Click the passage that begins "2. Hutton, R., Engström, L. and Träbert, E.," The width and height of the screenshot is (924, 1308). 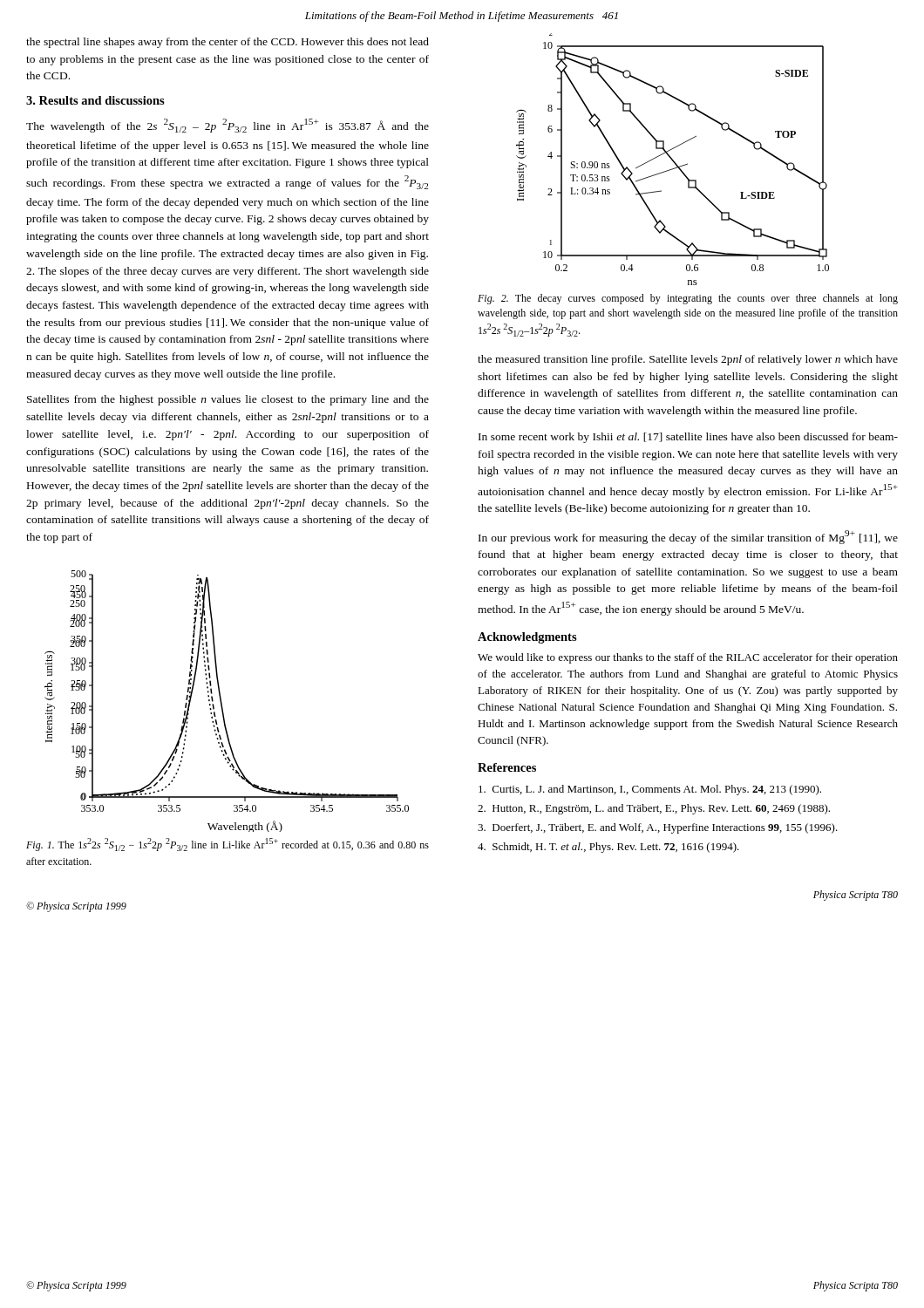pyautogui.click(x=654, y=808)
